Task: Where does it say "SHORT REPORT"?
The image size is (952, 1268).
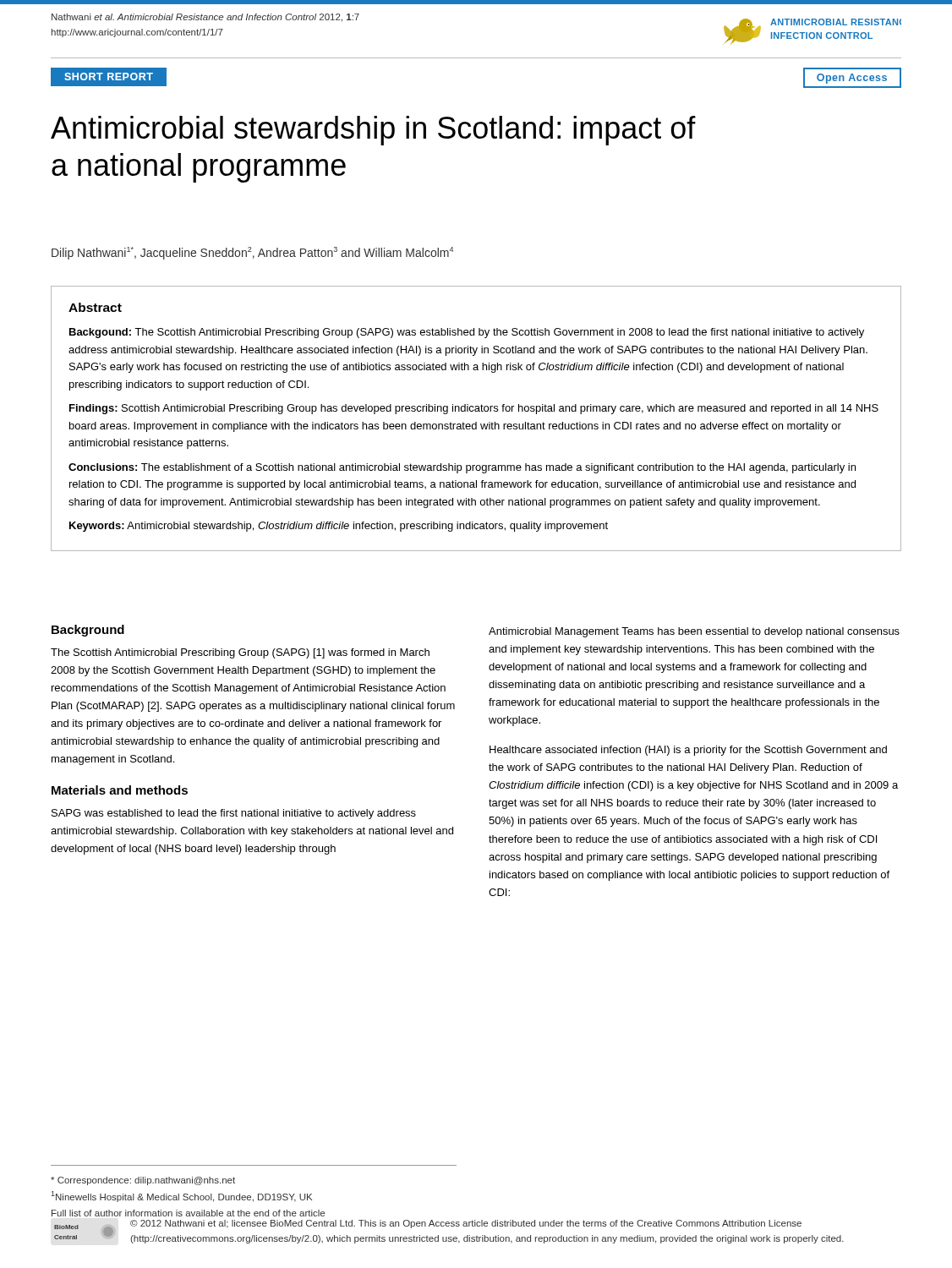Action: point(109,77)
